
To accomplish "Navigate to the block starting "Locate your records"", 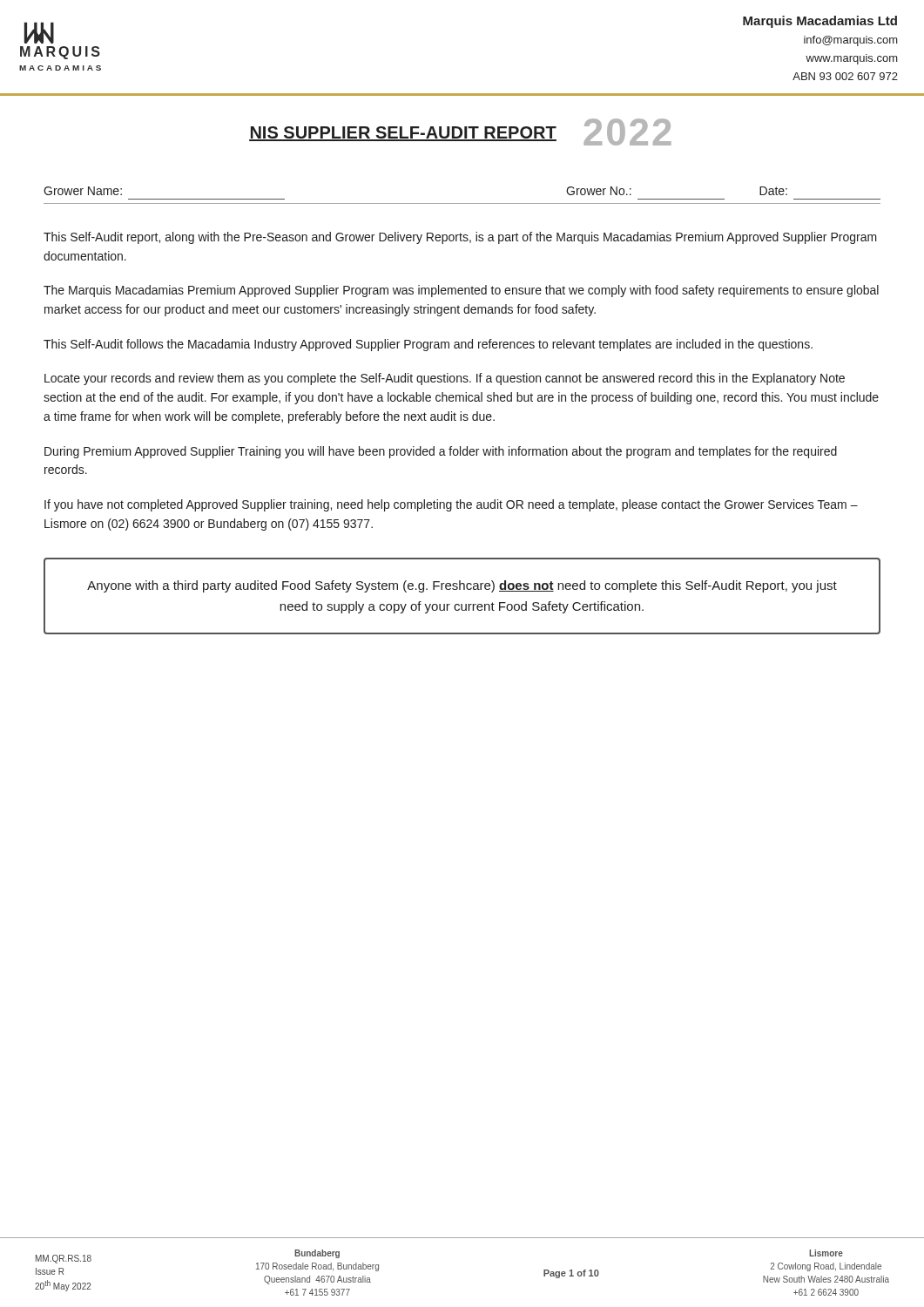I will (x=461, y=397).
